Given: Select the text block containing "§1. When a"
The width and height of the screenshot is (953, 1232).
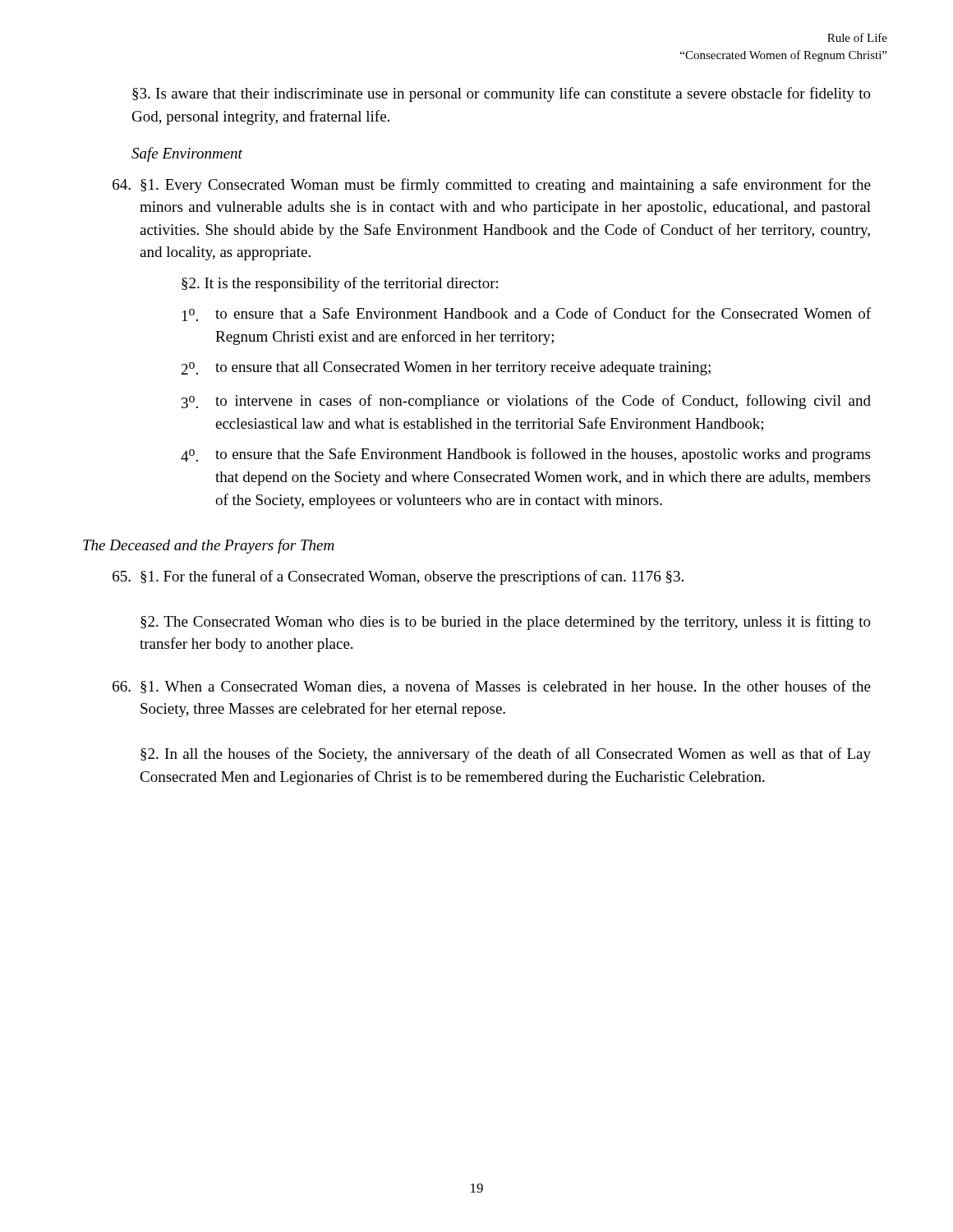Looking at the screenshot, I should 492,687.
